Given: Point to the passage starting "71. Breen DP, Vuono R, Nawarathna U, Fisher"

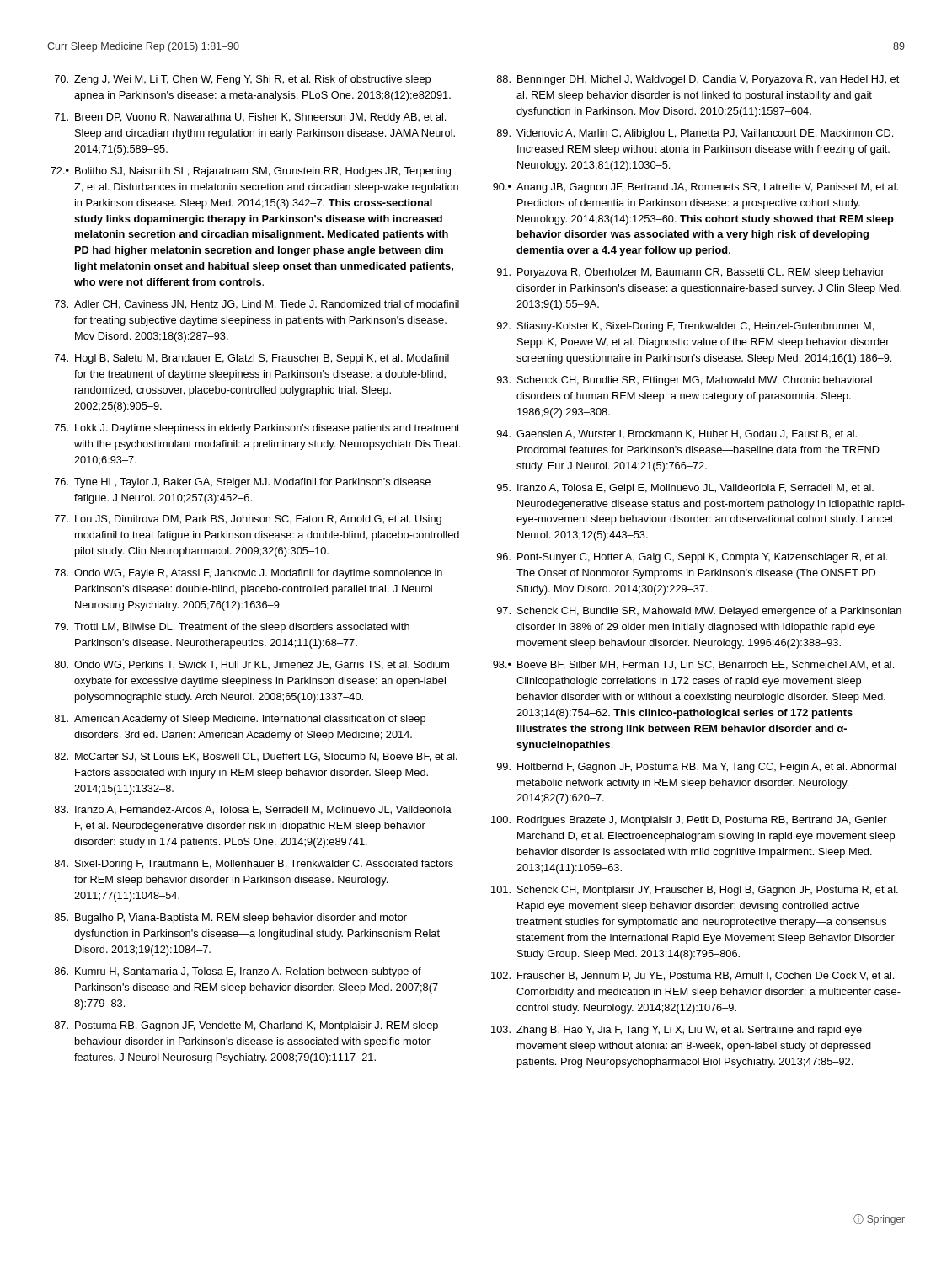Looking at the screenshot, I should click(x=255, y=133).
